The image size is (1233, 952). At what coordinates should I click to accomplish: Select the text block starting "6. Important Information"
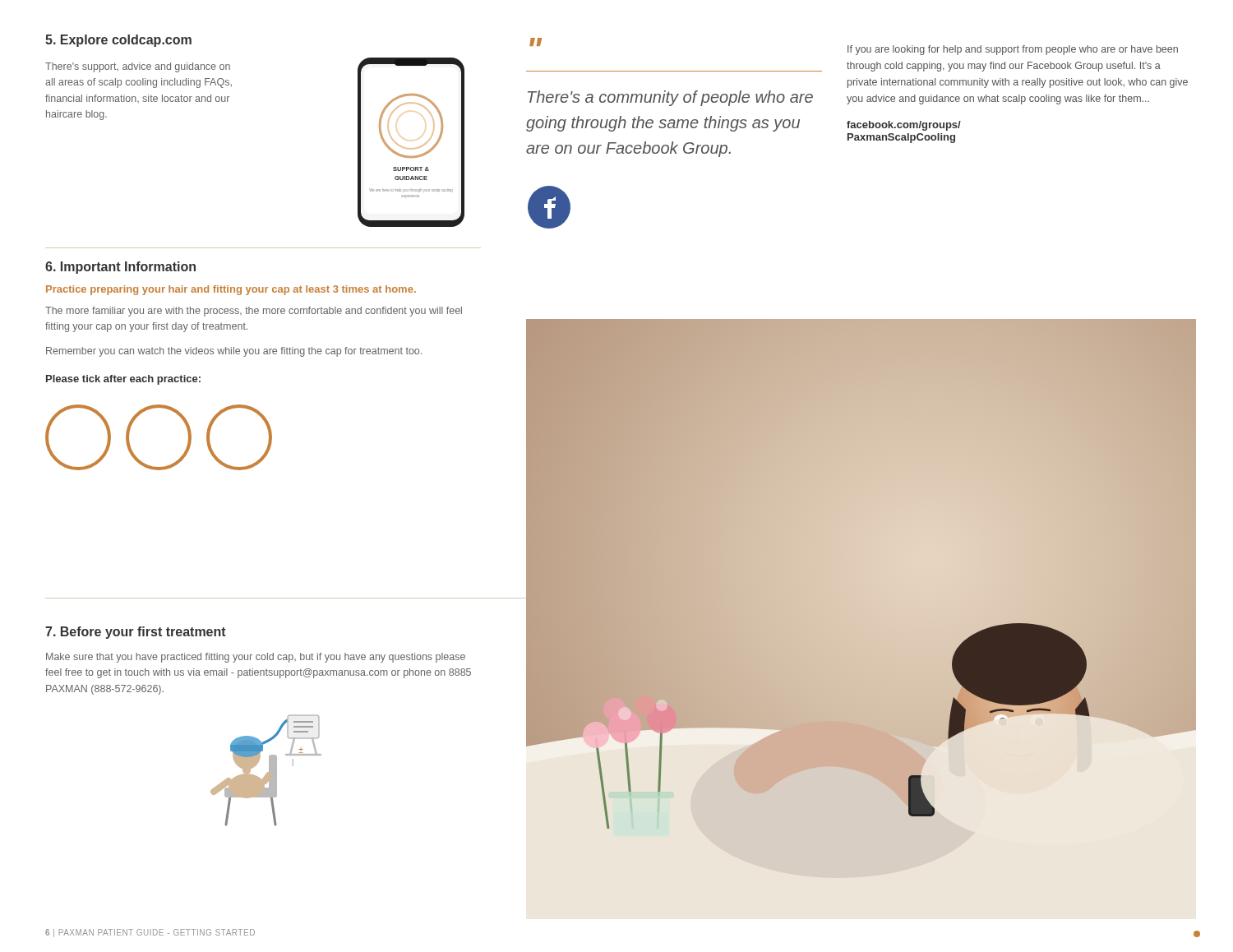pyautogui.click(x=121, y=267)
